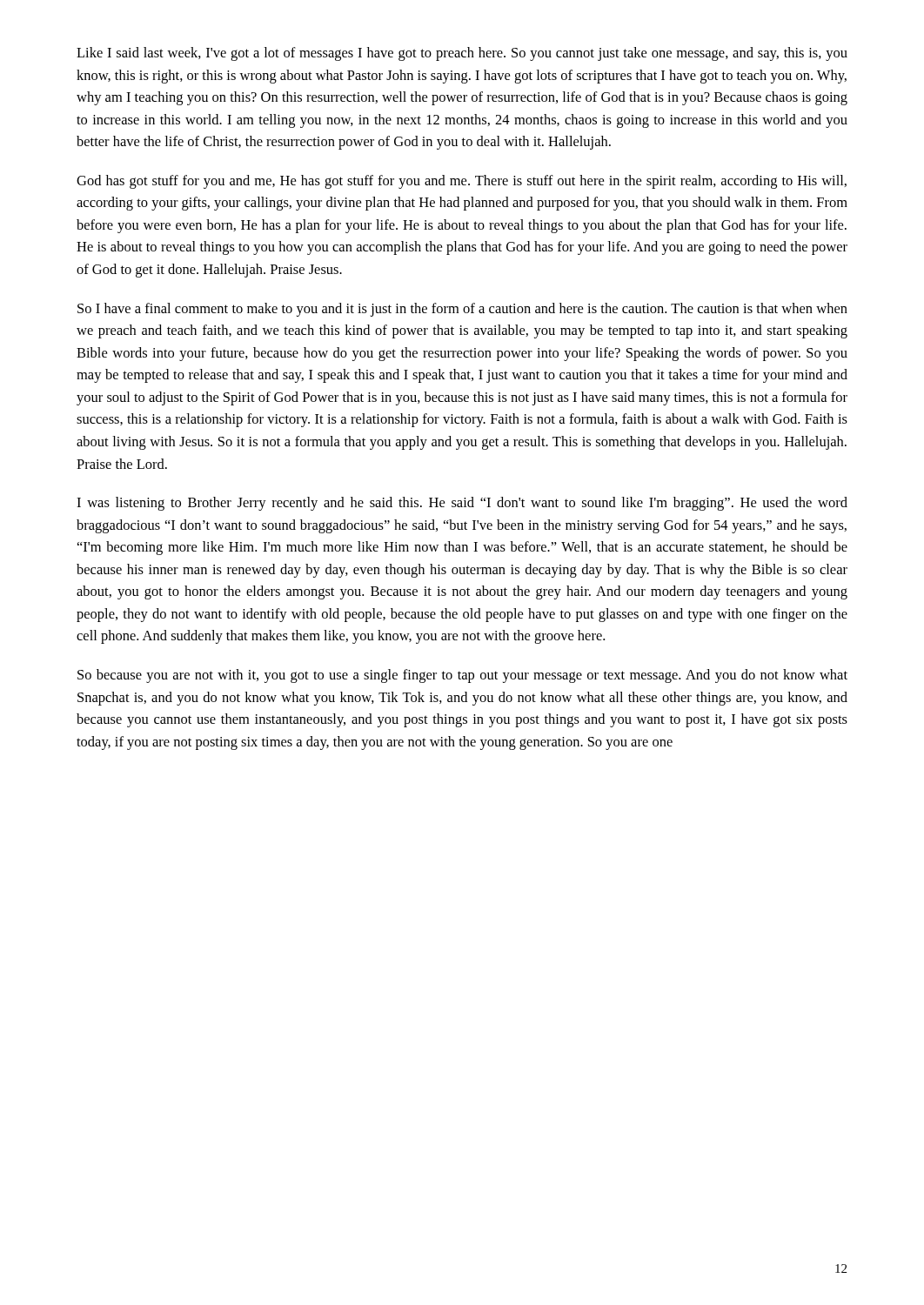Locate the block of text that opens with "God has got stuff for you and"

pos(462,225)
